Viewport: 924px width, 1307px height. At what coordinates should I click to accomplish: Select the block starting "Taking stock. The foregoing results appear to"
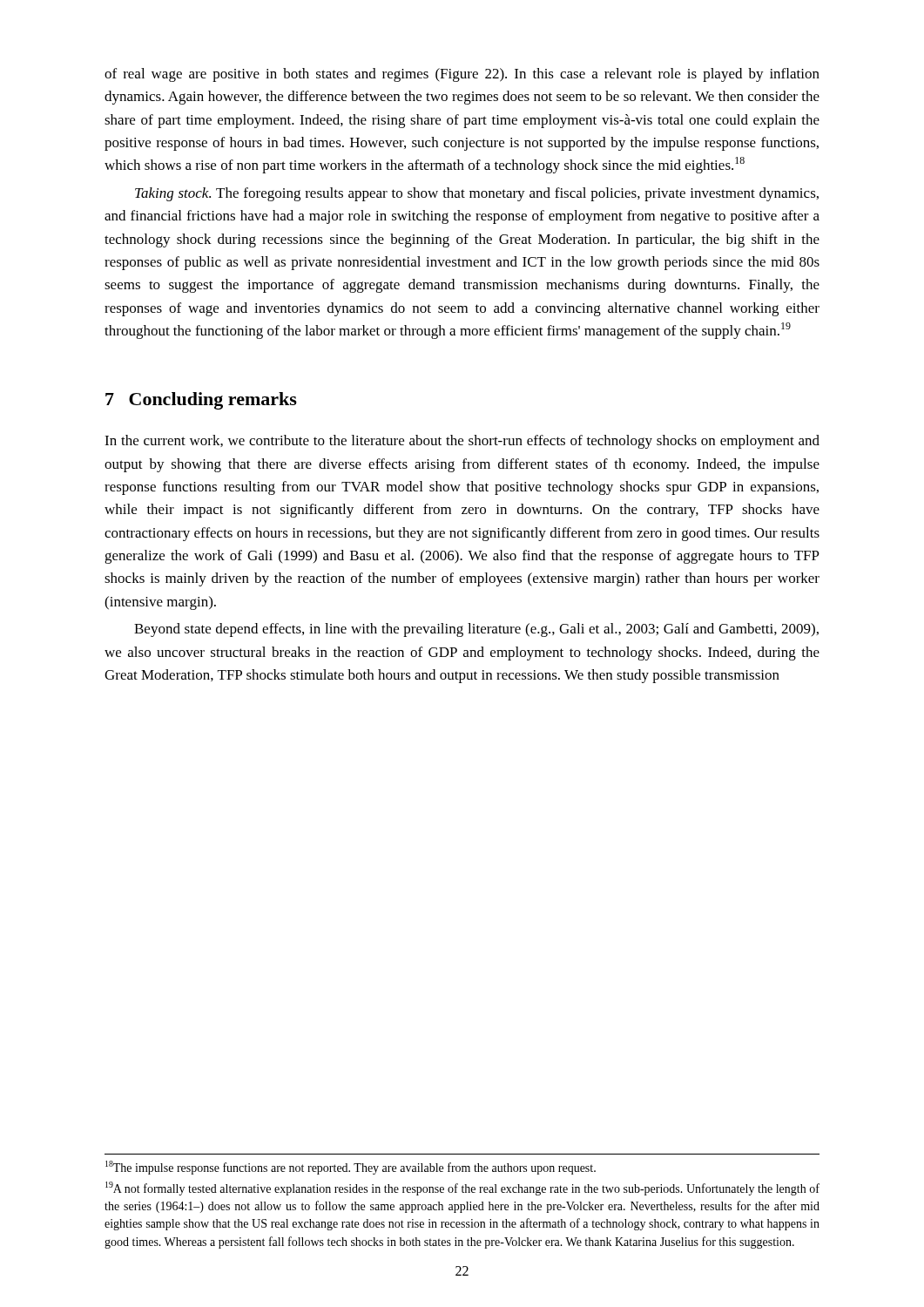[462, 262]
